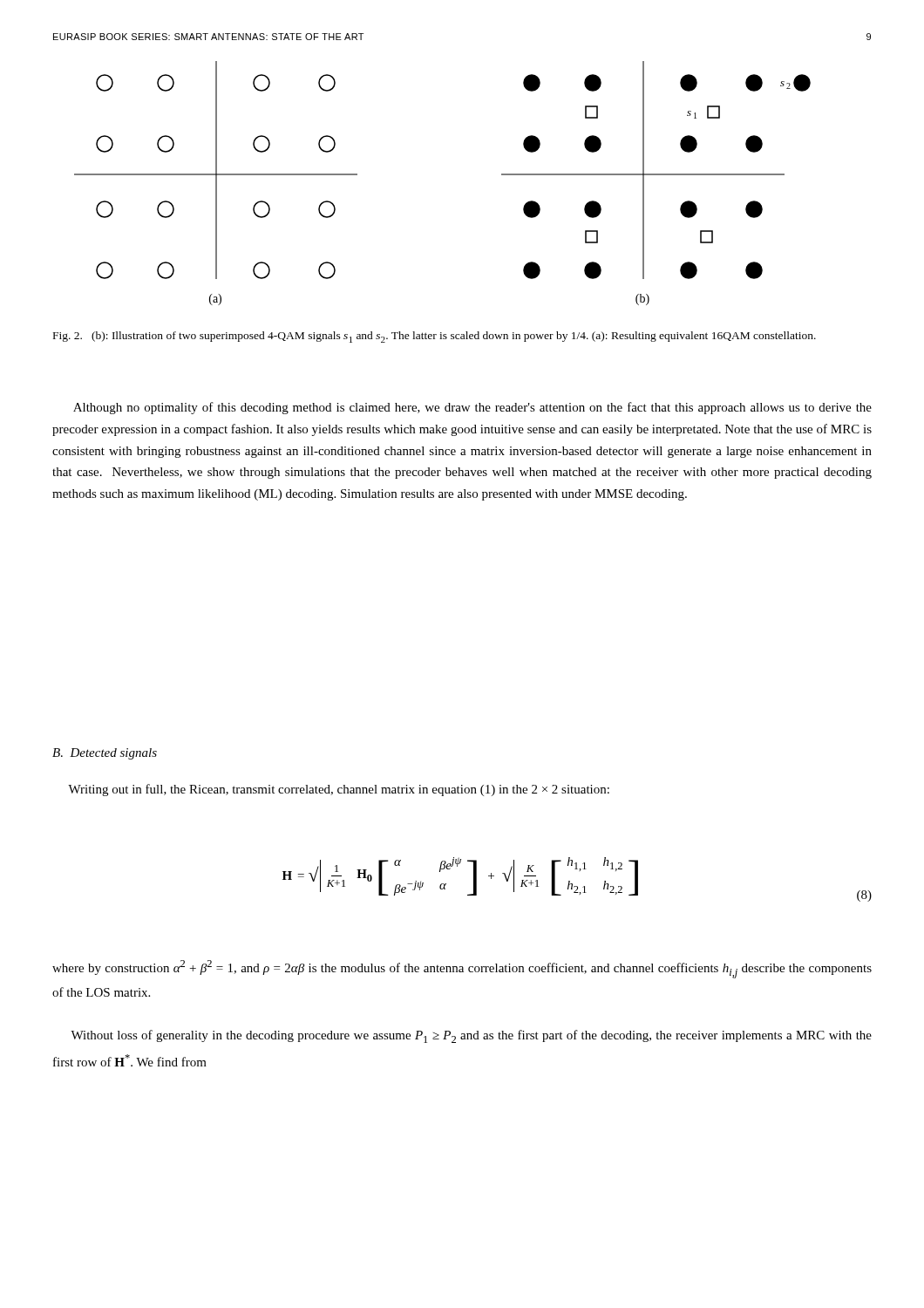
Task: Click the formula
Action: (462, 876)
